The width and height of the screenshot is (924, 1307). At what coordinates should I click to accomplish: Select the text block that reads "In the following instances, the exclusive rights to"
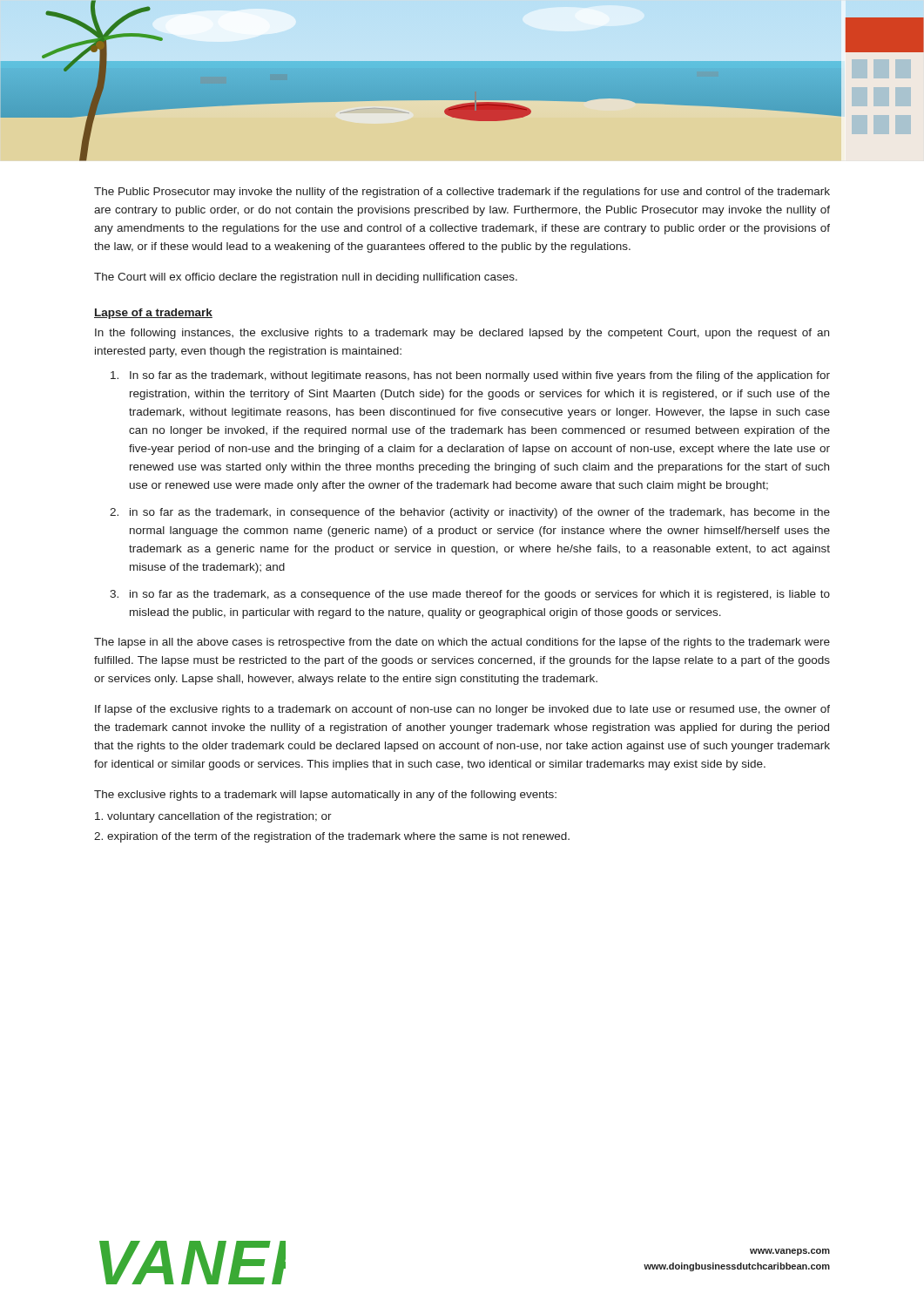[x=462, y=341]
